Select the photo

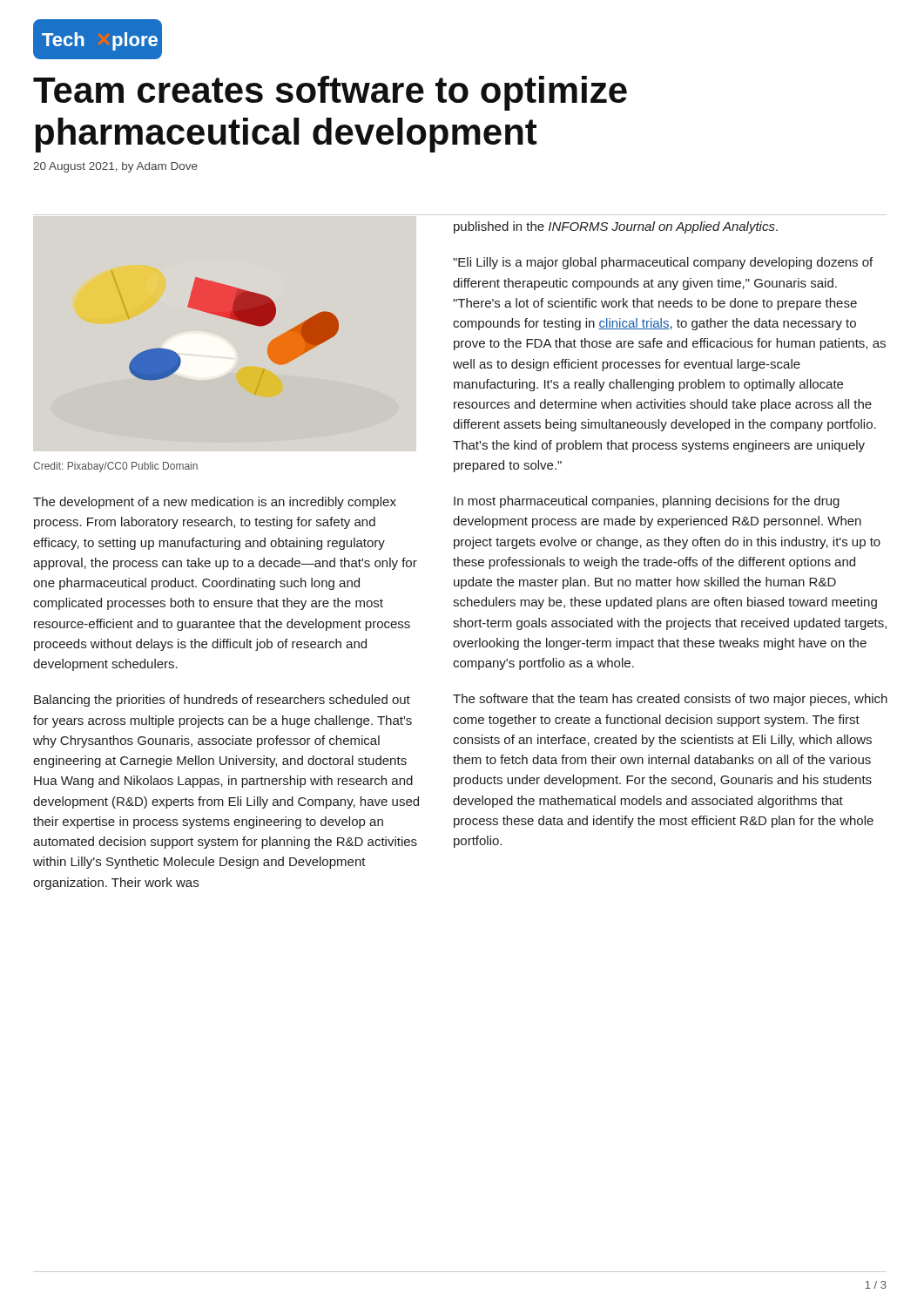(x=227, y=335)
